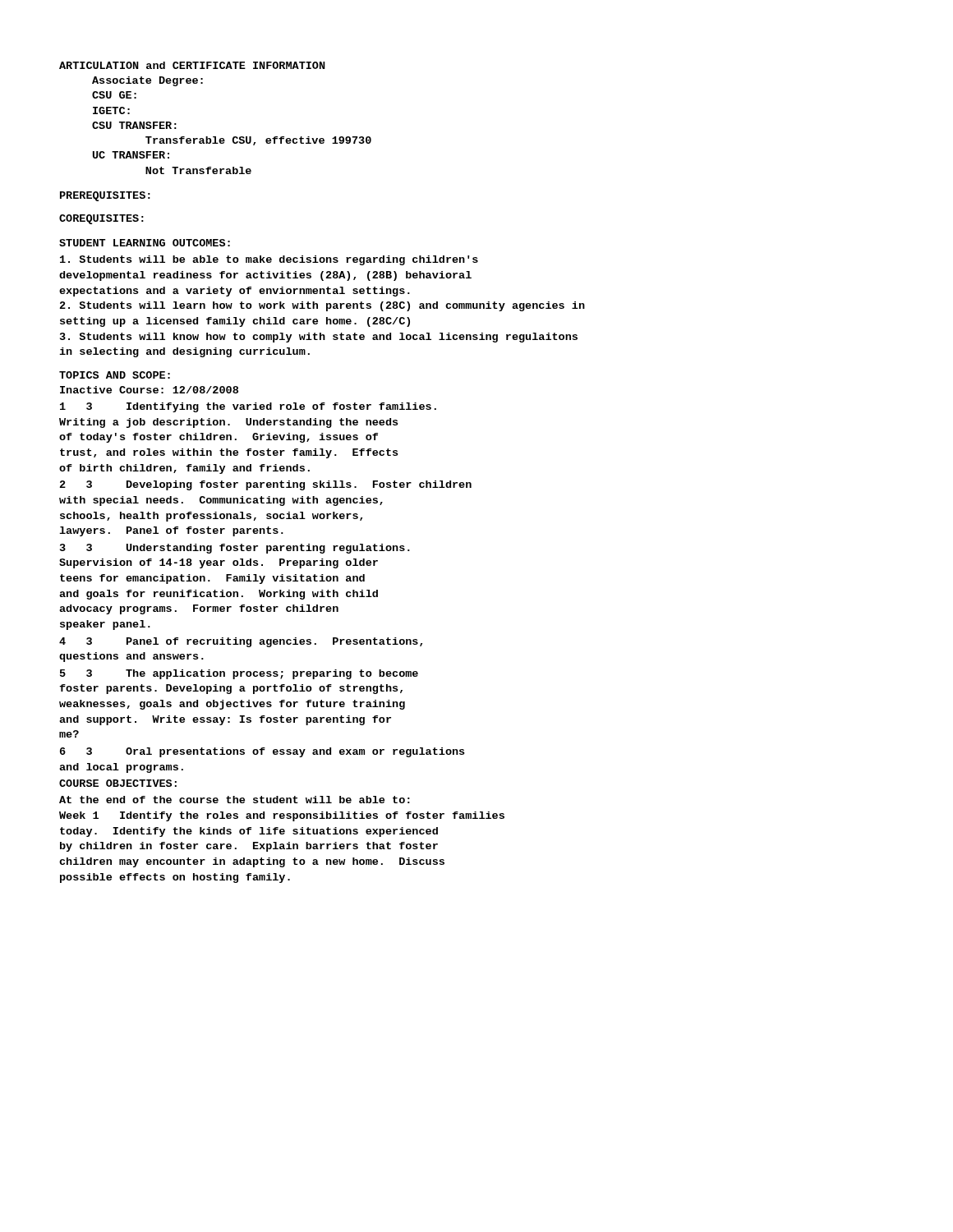Select the text starting "5 3 The application"

pos(239,704)
